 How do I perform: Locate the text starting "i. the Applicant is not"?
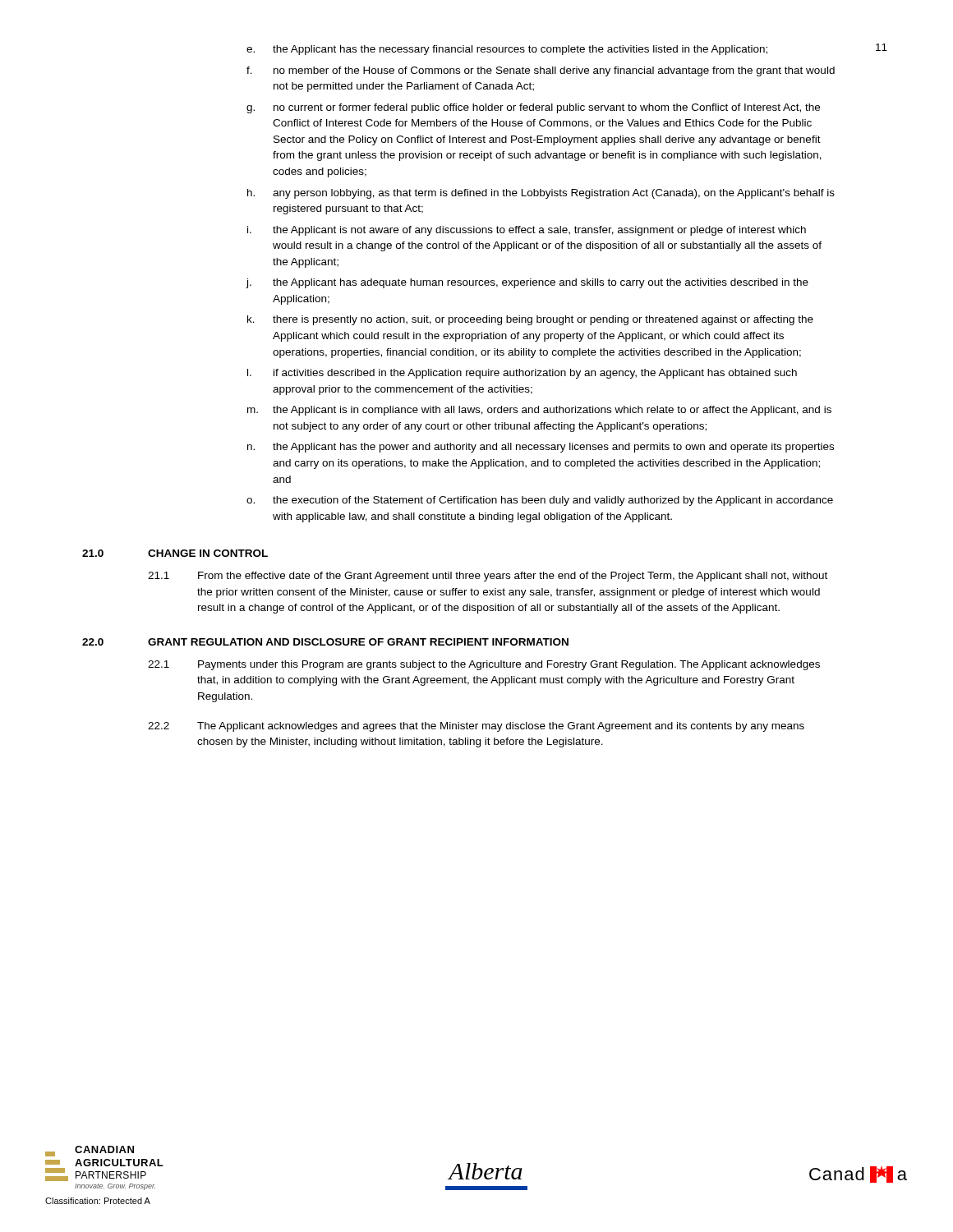pyautogui.click(x=542, y=246)
